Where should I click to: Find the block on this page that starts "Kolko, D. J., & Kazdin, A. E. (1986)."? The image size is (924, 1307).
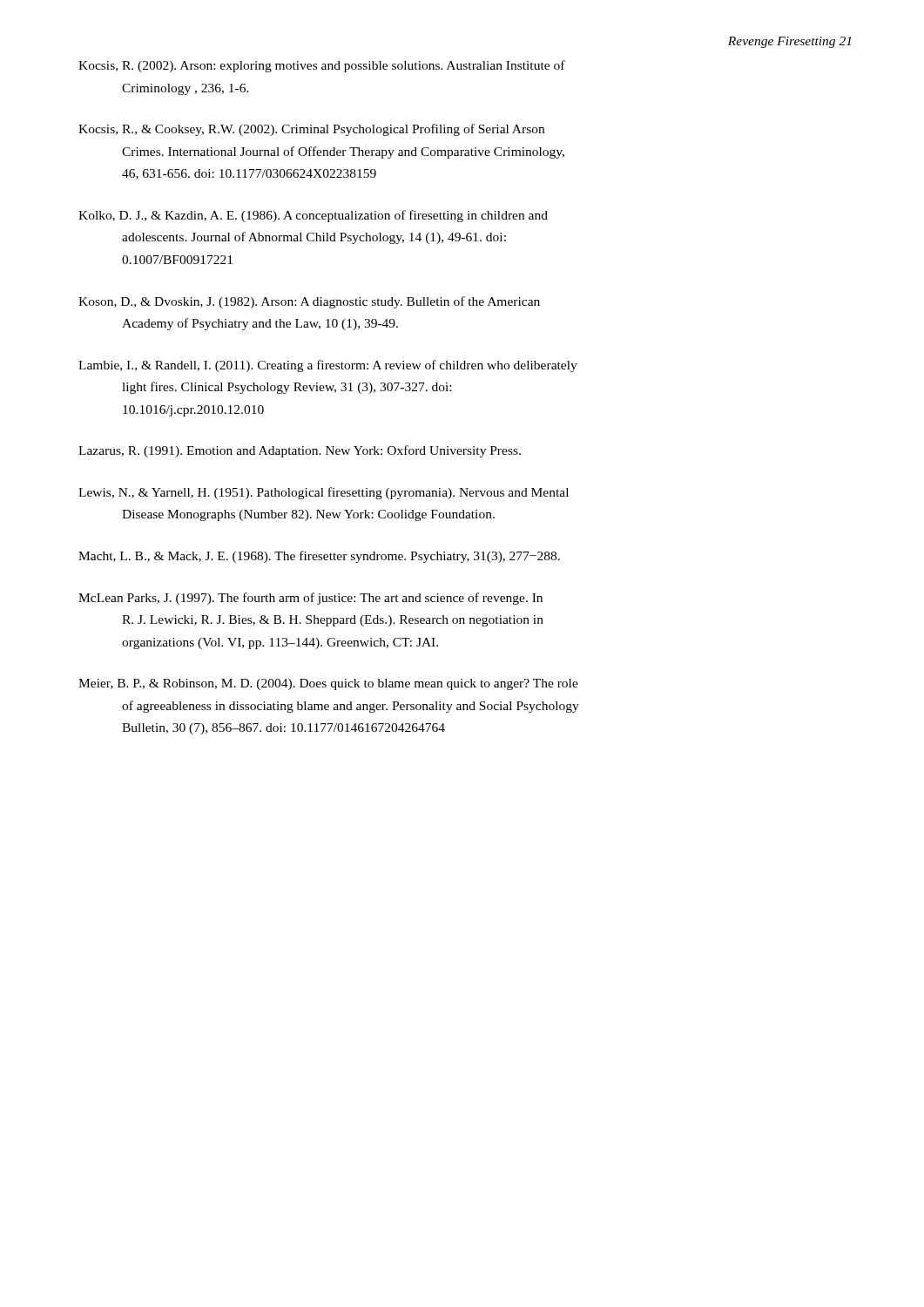pyautogui.click(x=466, y=237)
